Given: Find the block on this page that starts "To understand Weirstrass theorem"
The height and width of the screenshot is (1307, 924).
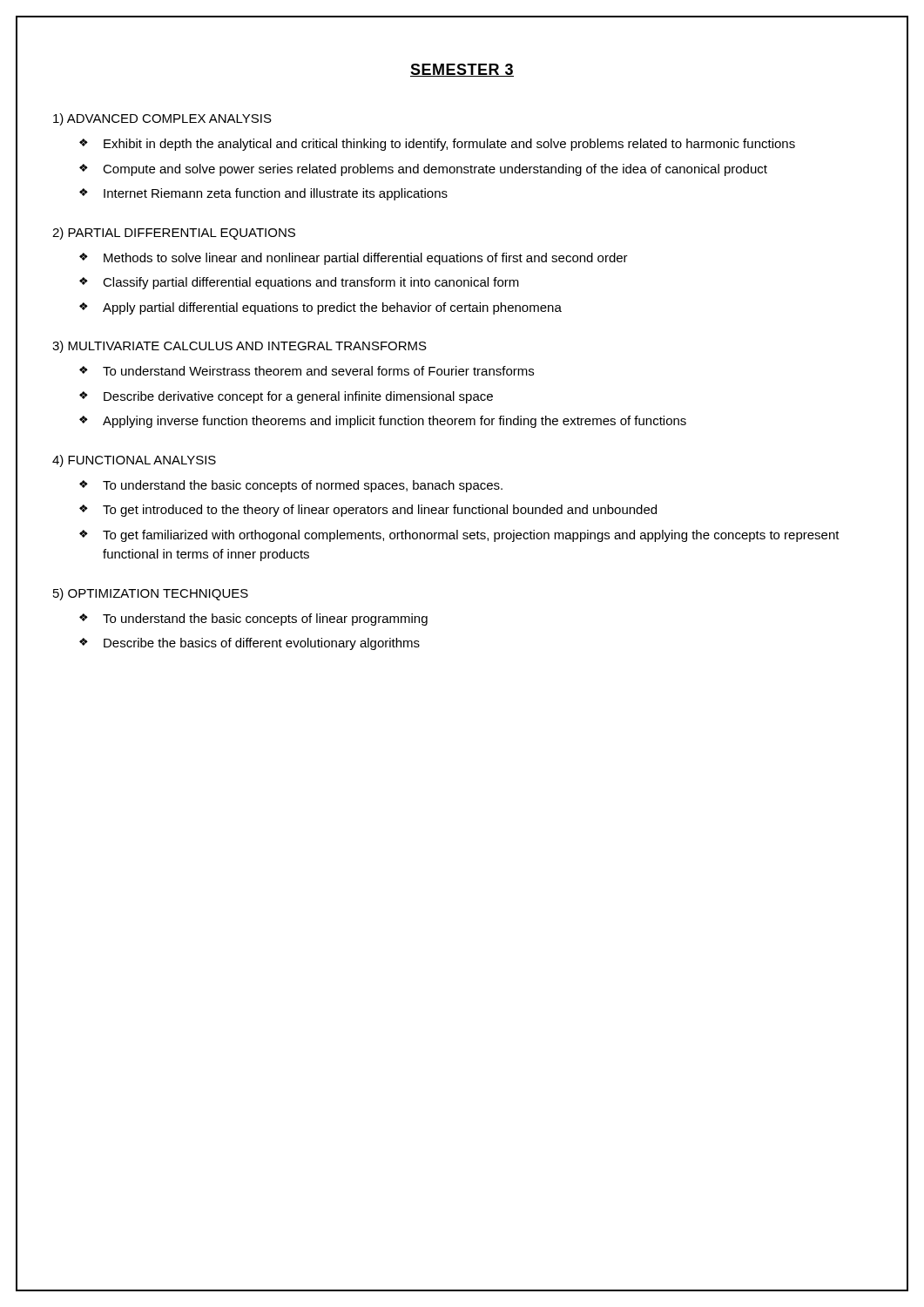Looking at the screenshot, I should 319,371.
